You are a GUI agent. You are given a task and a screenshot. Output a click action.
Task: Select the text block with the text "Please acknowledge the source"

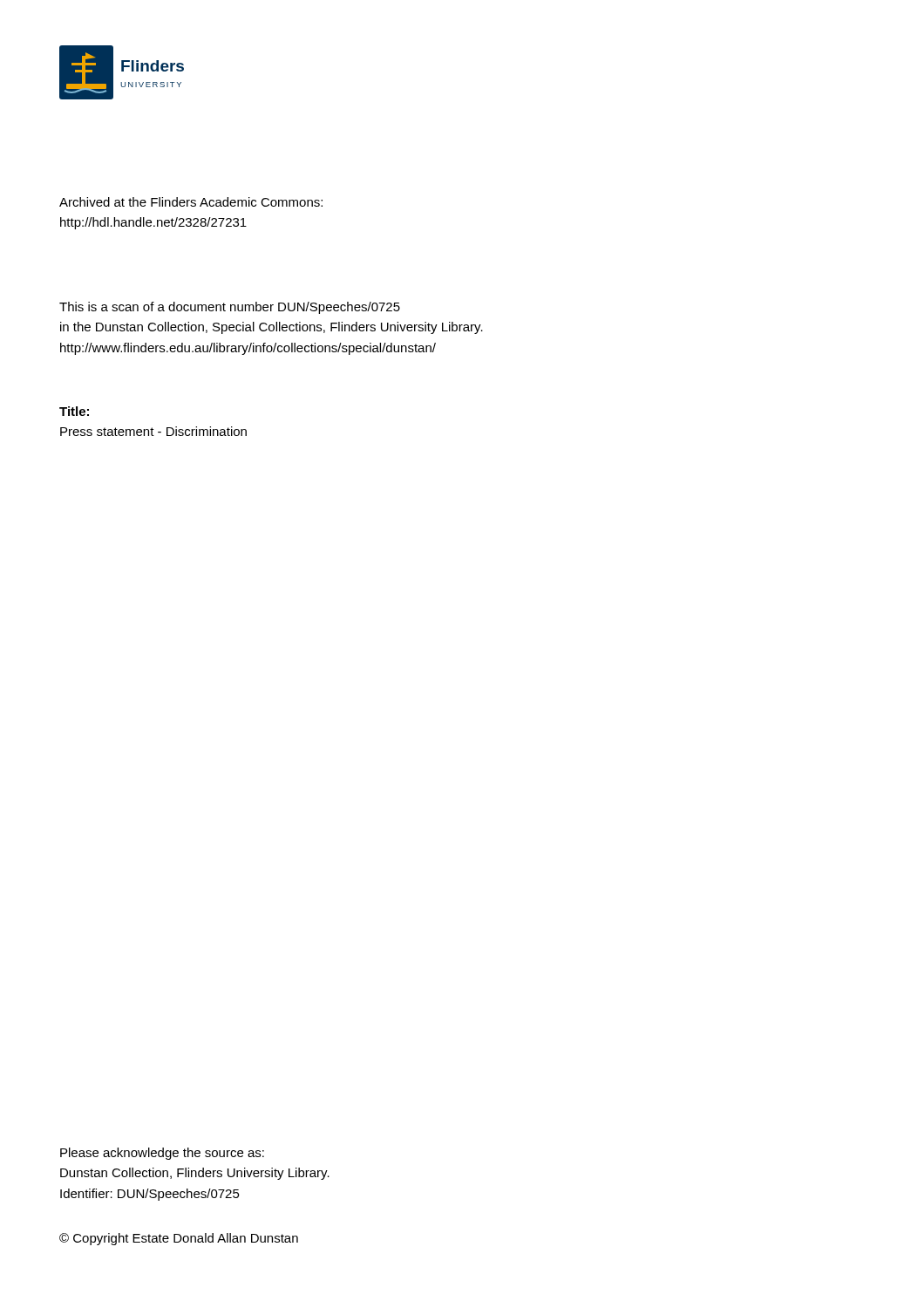pos(195,1173)
